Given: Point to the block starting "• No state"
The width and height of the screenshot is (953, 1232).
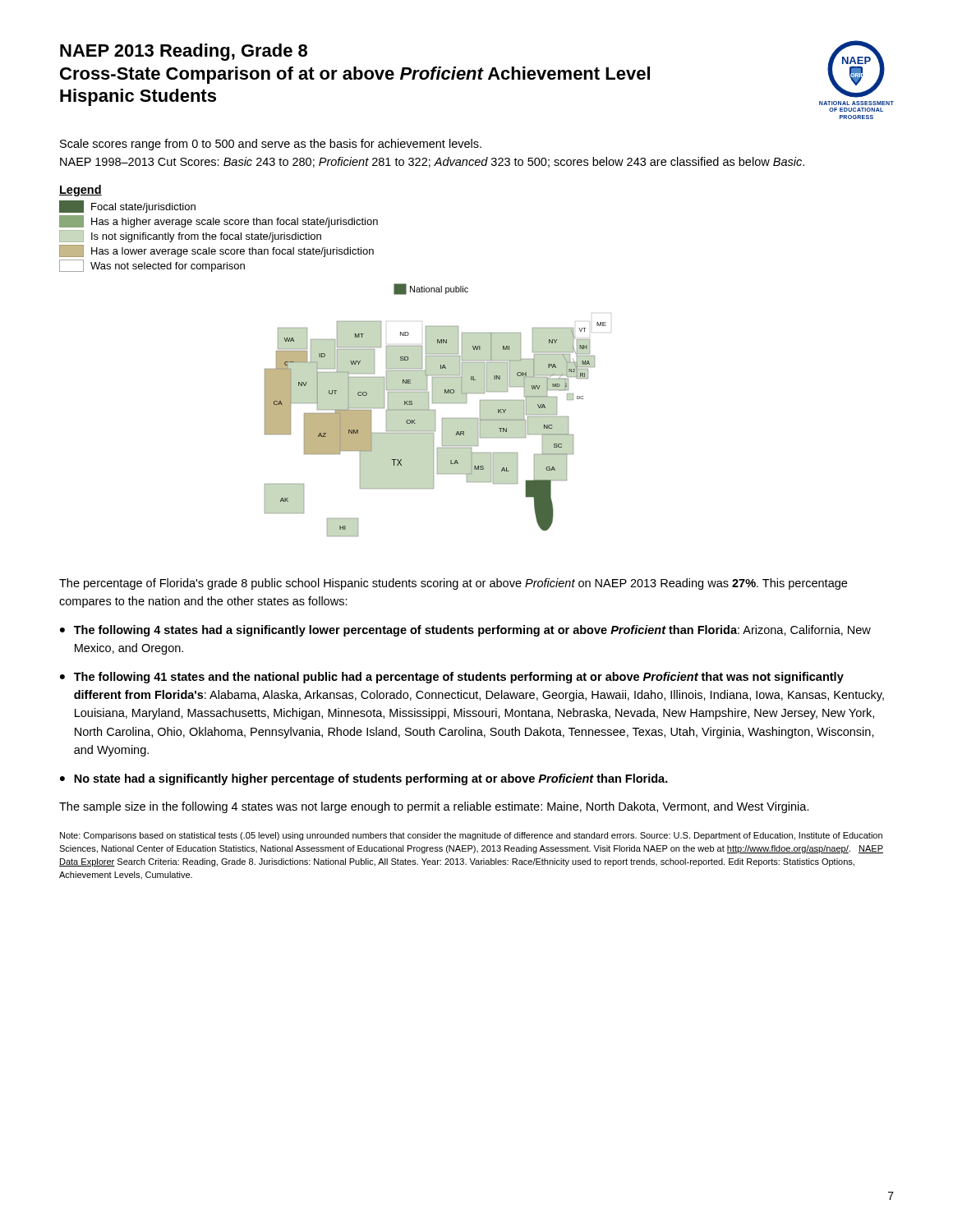Looking at the screenshot, I should 364,779.
